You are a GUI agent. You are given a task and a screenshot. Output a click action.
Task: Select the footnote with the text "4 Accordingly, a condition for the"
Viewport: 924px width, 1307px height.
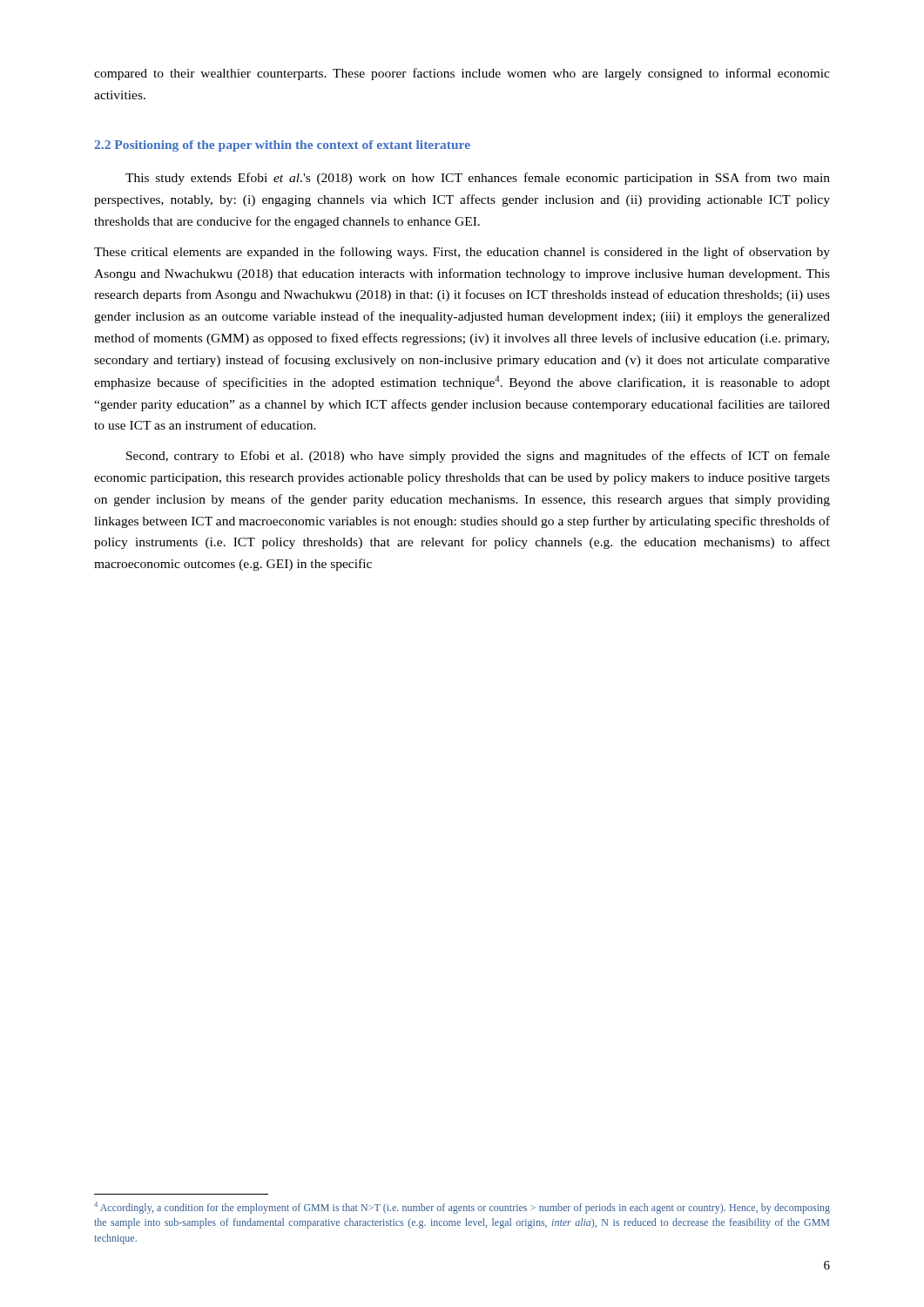click(462, 1222)
